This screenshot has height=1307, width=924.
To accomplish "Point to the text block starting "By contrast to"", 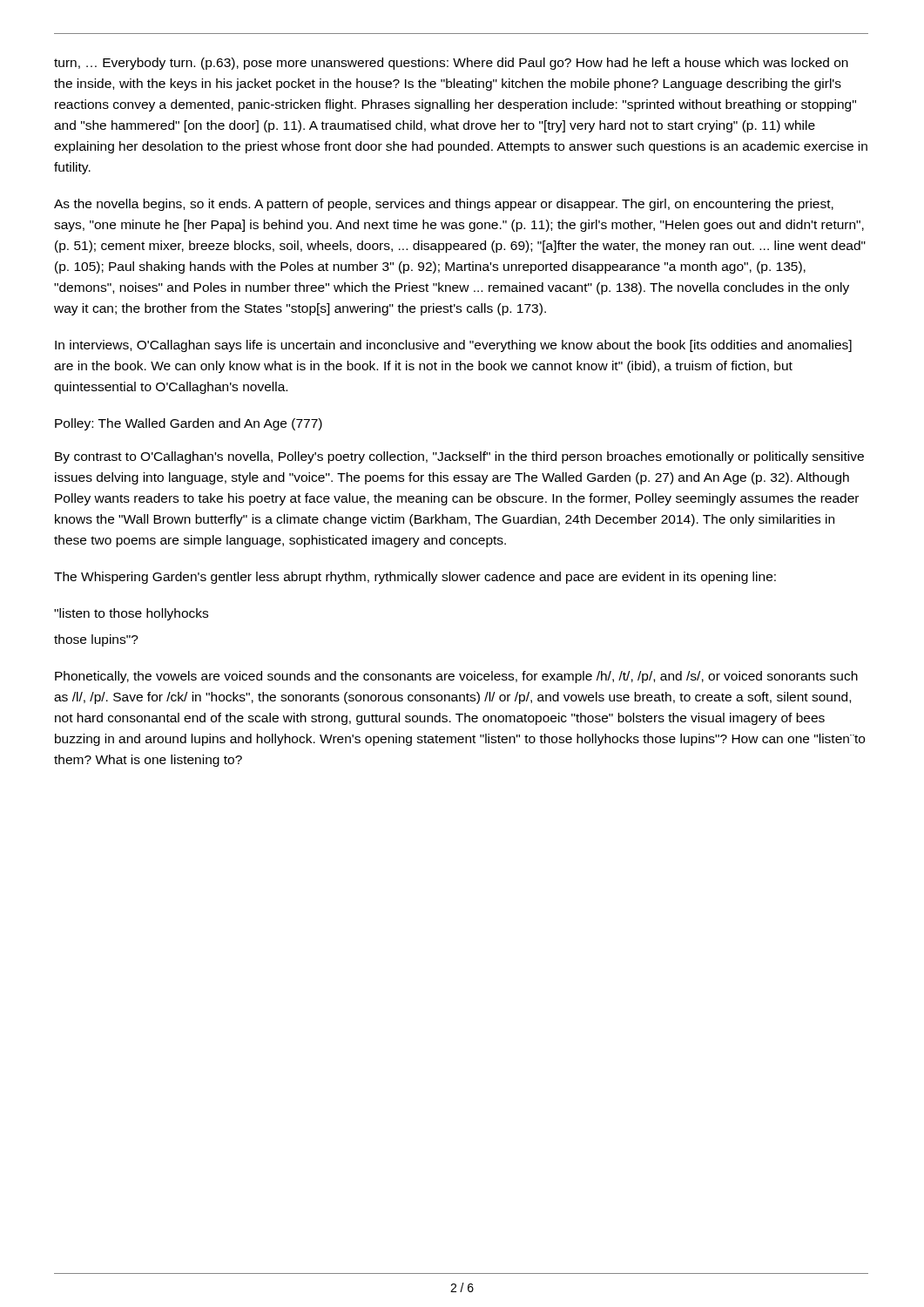I will click(459, 498).
